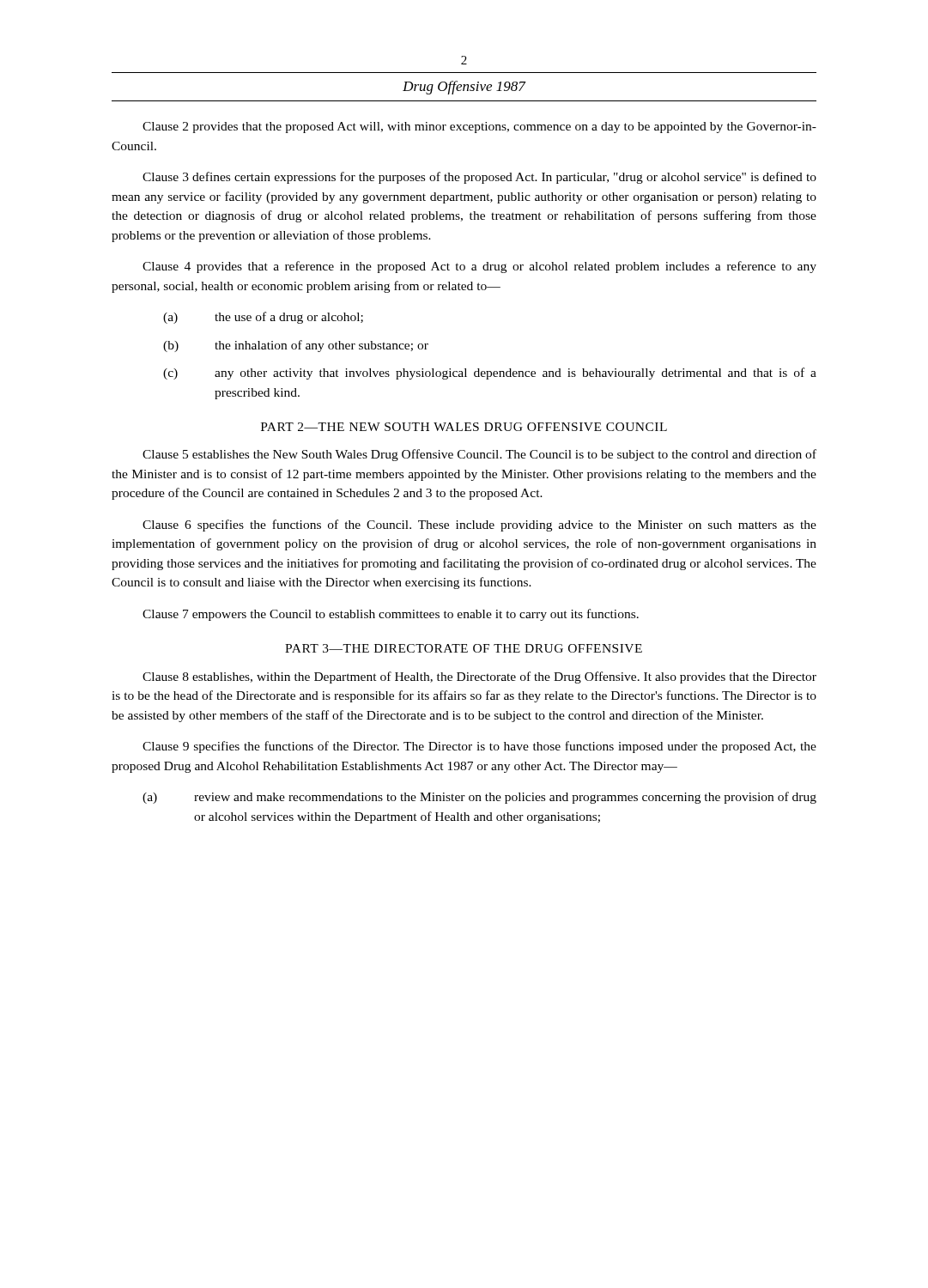
Task: Point to the passage starting "Clause 6 specifies the functions of the Council."
Action: [x=464, y=553]
